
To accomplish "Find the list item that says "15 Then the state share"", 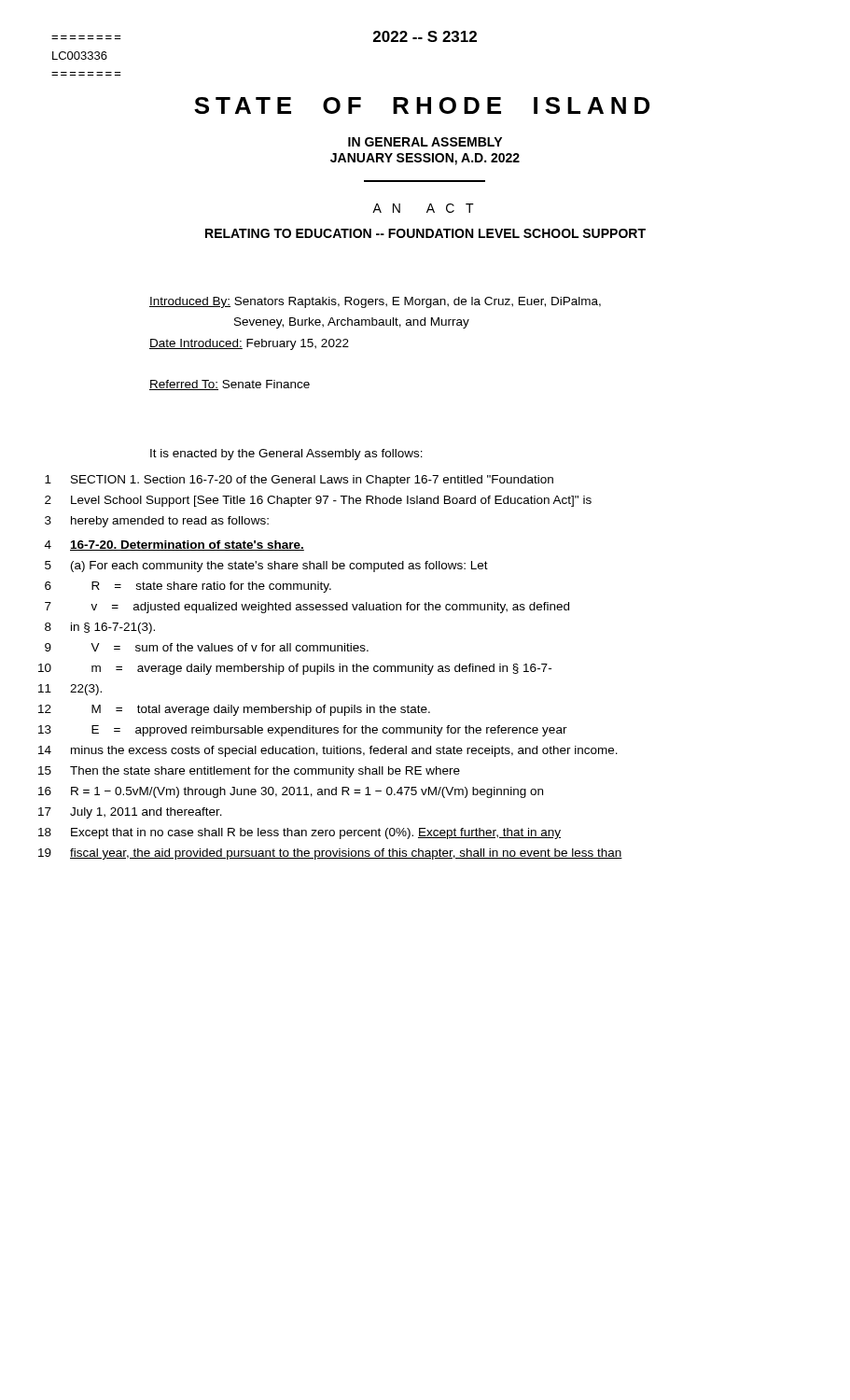I will click(x=425, y=771).
